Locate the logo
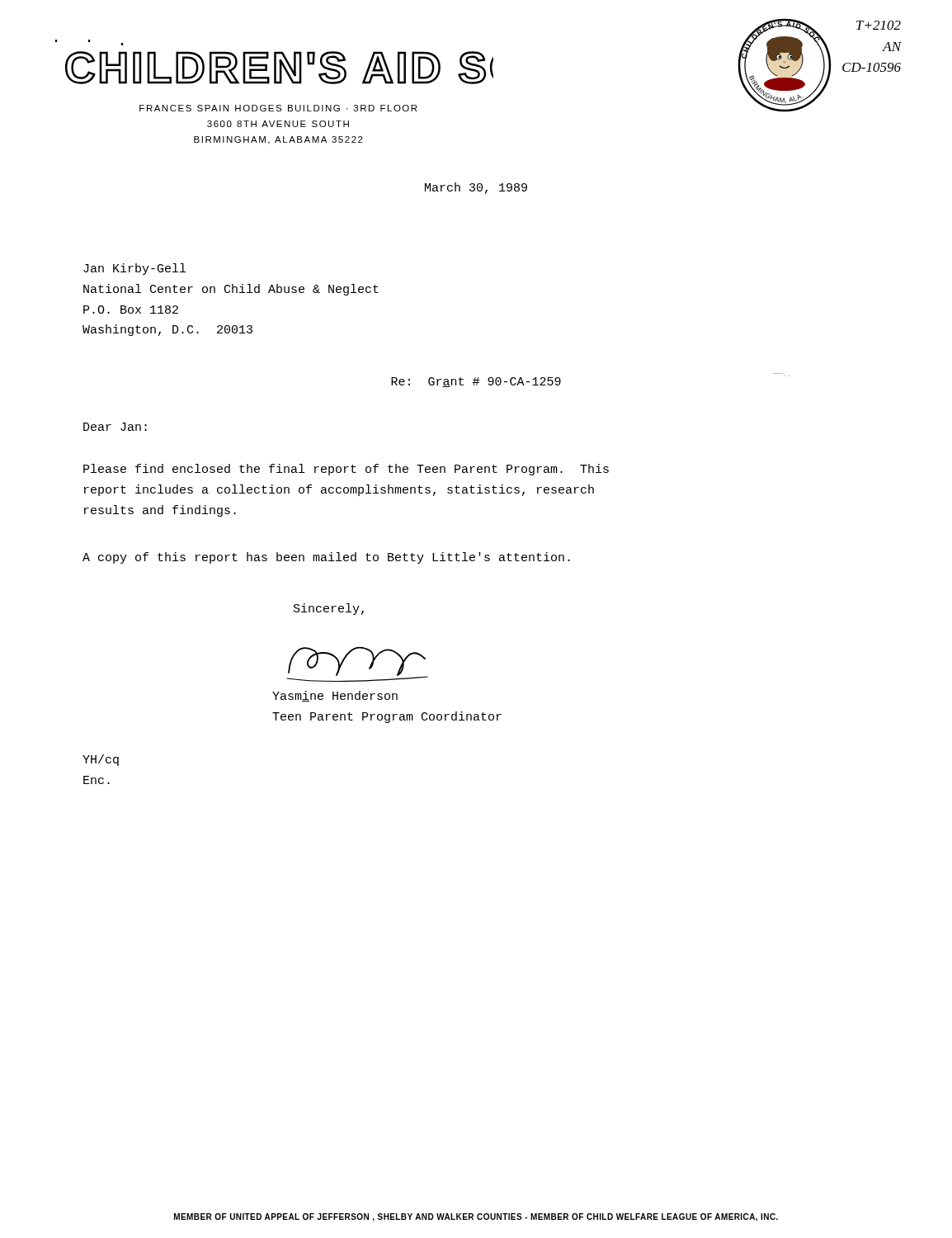This screenshot has height=1238, width=952. pyautogui.click(x=279, y=85)
